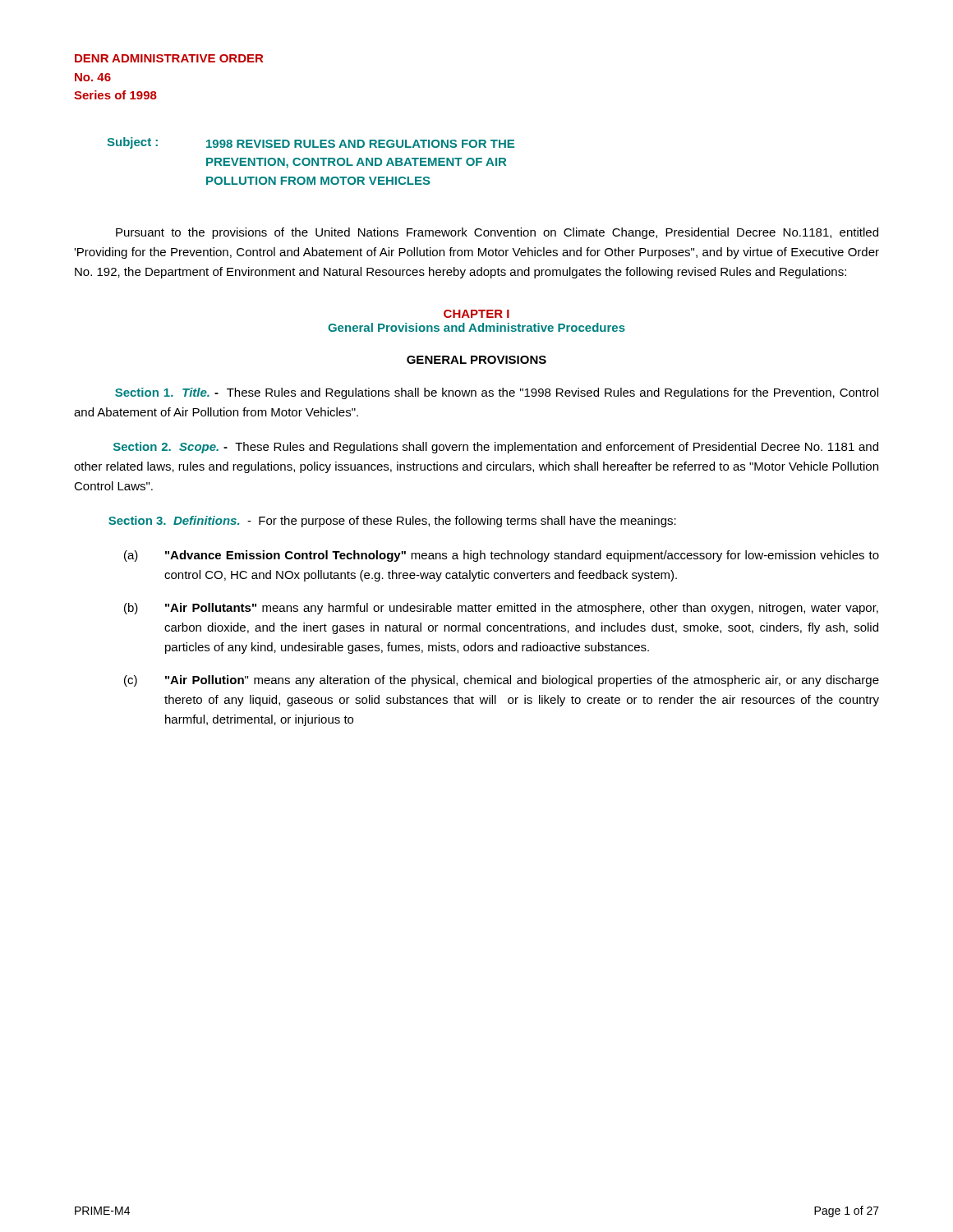Image resolution: width=953 pixels, height=1232 pixels.
Task: Click on the element starting "Pursuant to the provisions of the United"
Action: pos(476,252)
